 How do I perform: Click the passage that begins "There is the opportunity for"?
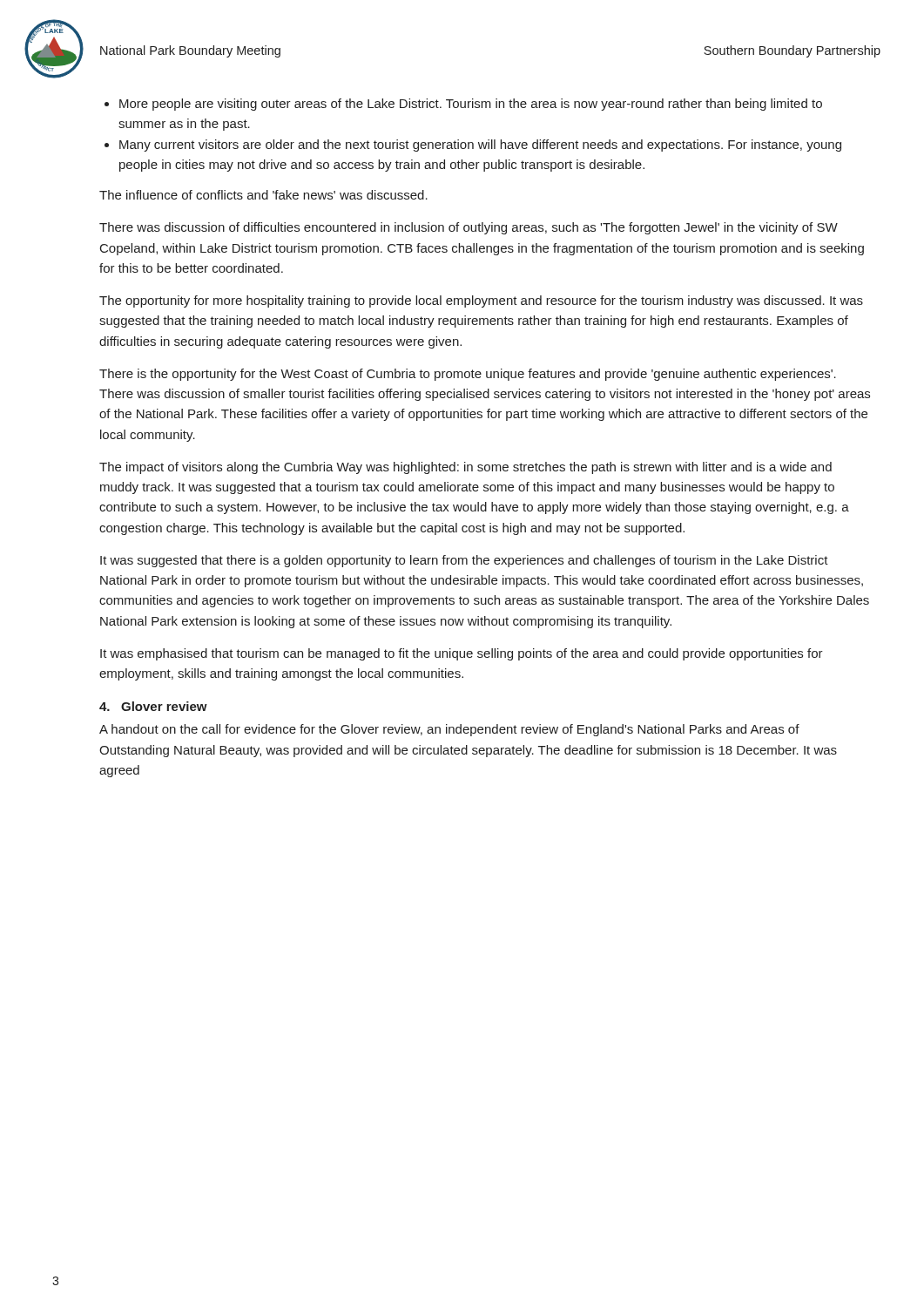485,404
